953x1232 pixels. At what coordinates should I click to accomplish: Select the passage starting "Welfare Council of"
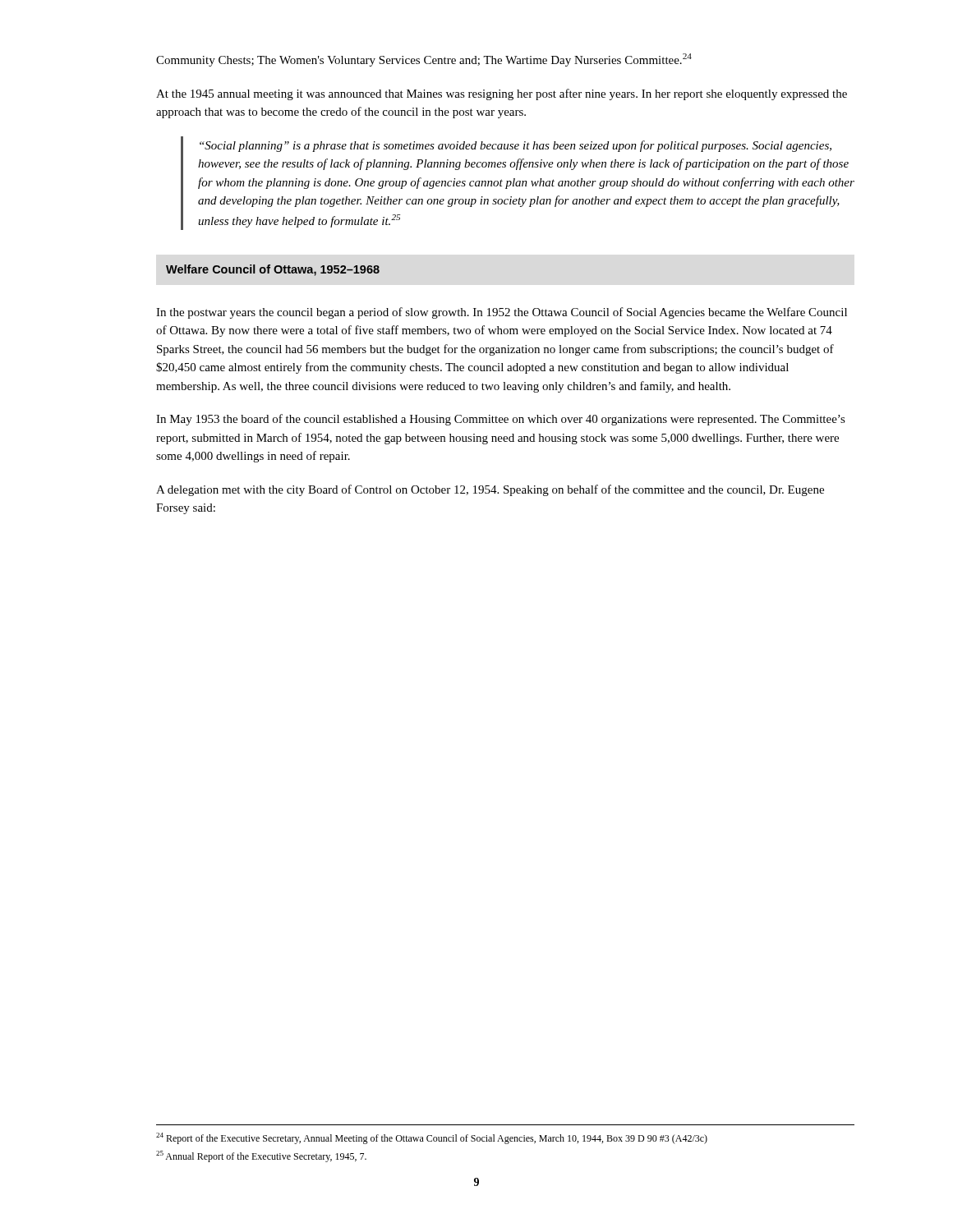tap(273, 269)
